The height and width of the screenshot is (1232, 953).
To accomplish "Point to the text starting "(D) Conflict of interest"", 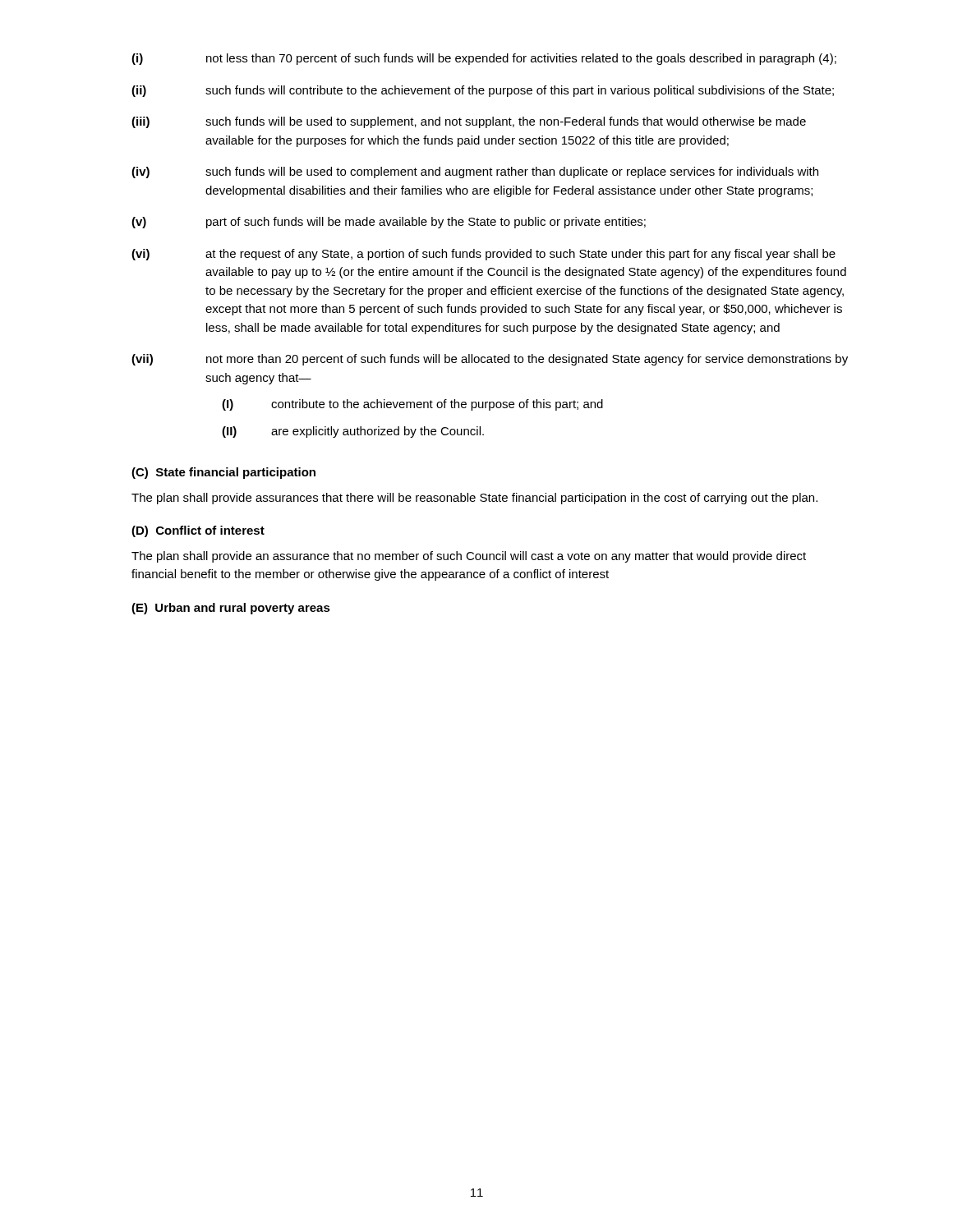I will click(x=198, y=530).
